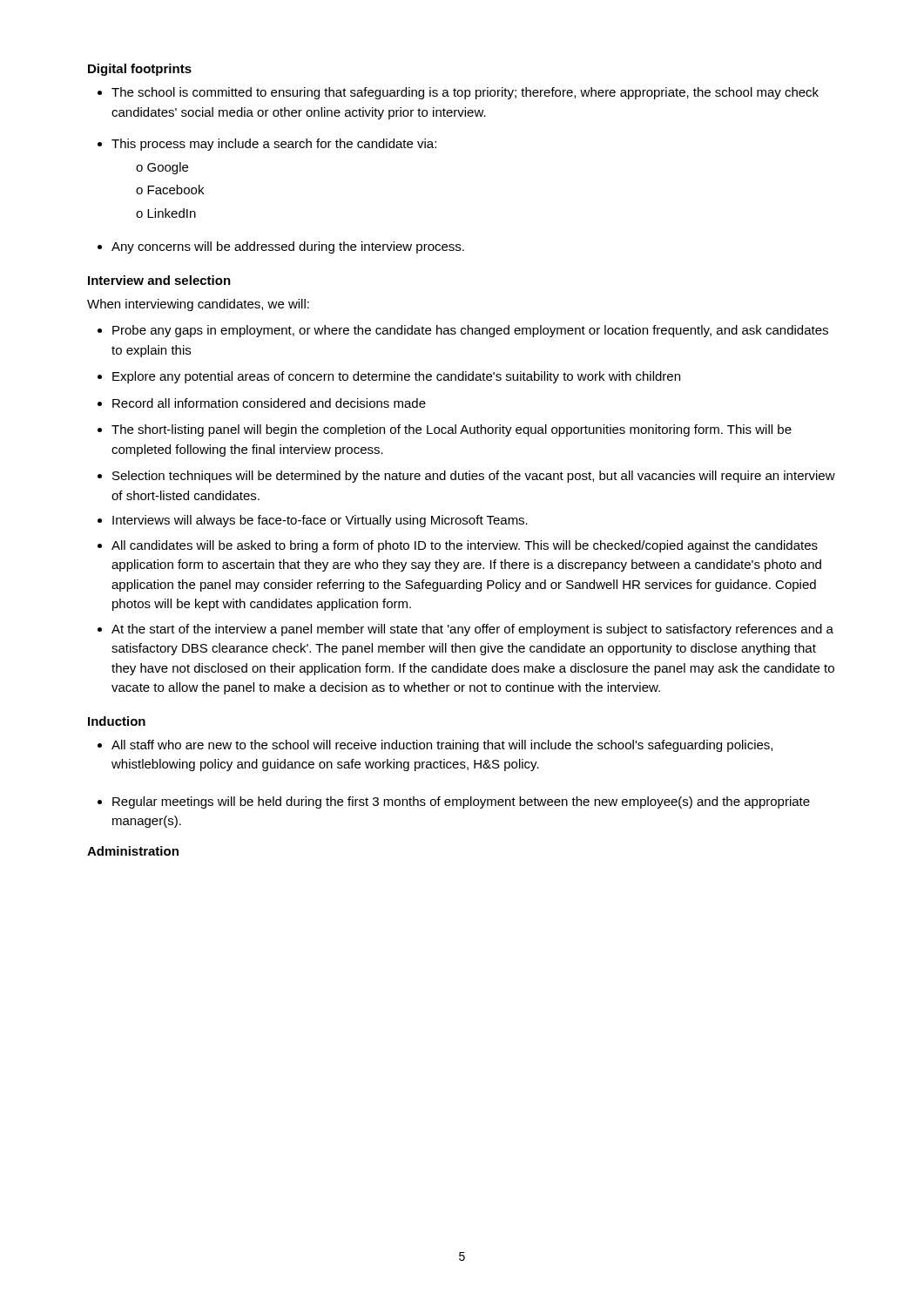Find the text block starting "All staff who are"
This screenshot has width=924, height=1307.
[443, 754]
